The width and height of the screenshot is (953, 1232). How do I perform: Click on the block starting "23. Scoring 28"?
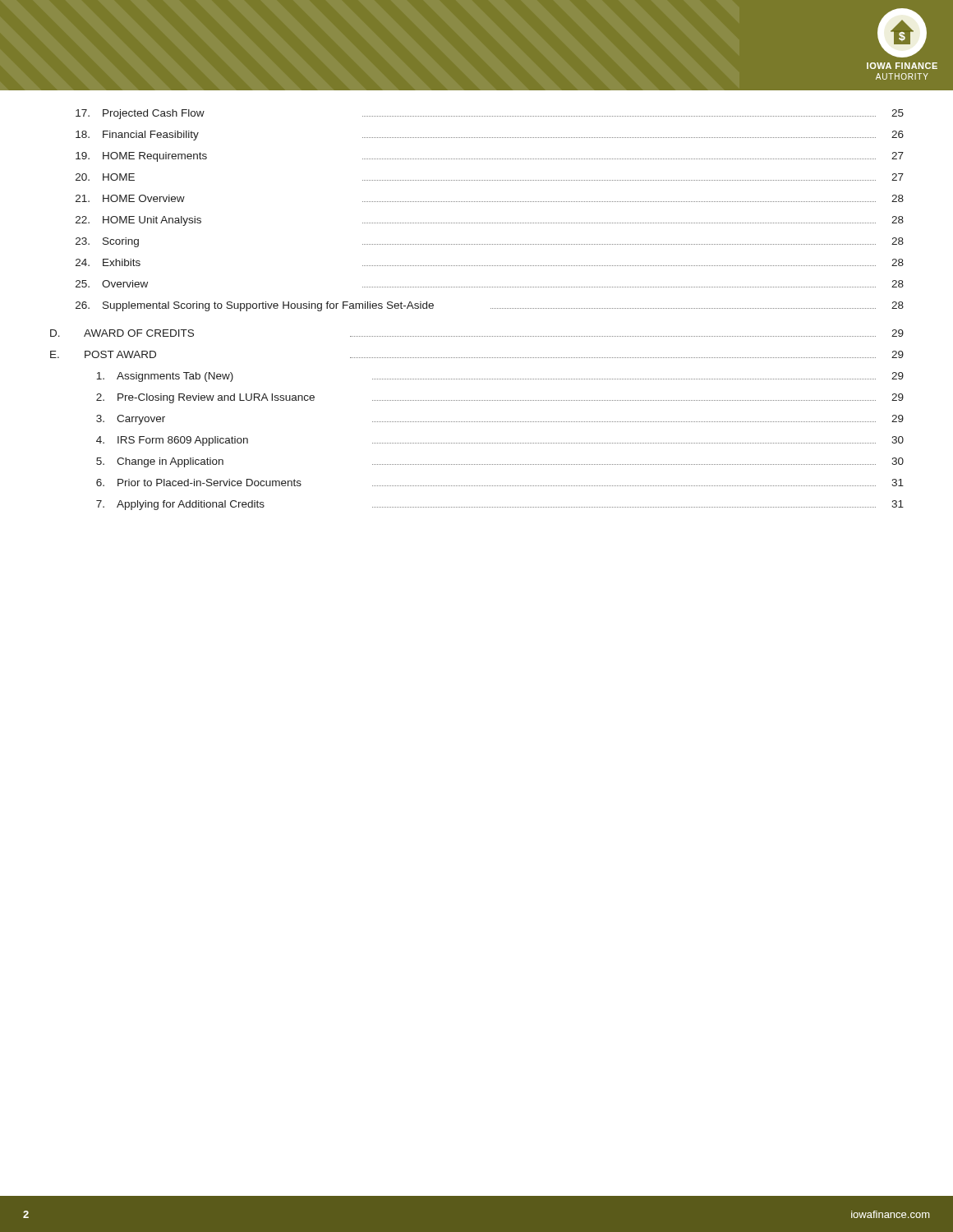[x=476, y=241]
